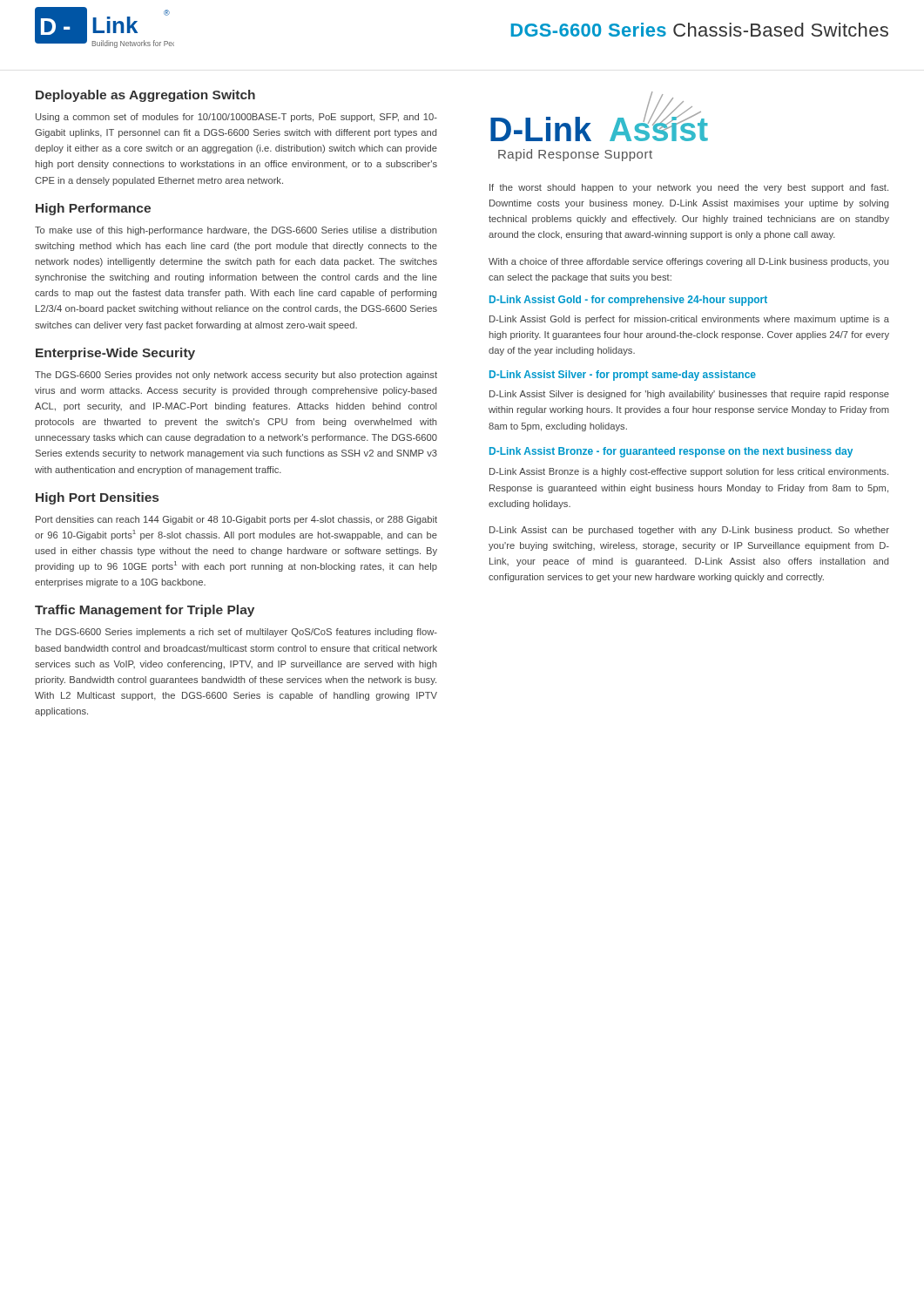Click where it says "High Port Densities"
This screenshot has width=924, height=1307.
(x=97, y=497)
